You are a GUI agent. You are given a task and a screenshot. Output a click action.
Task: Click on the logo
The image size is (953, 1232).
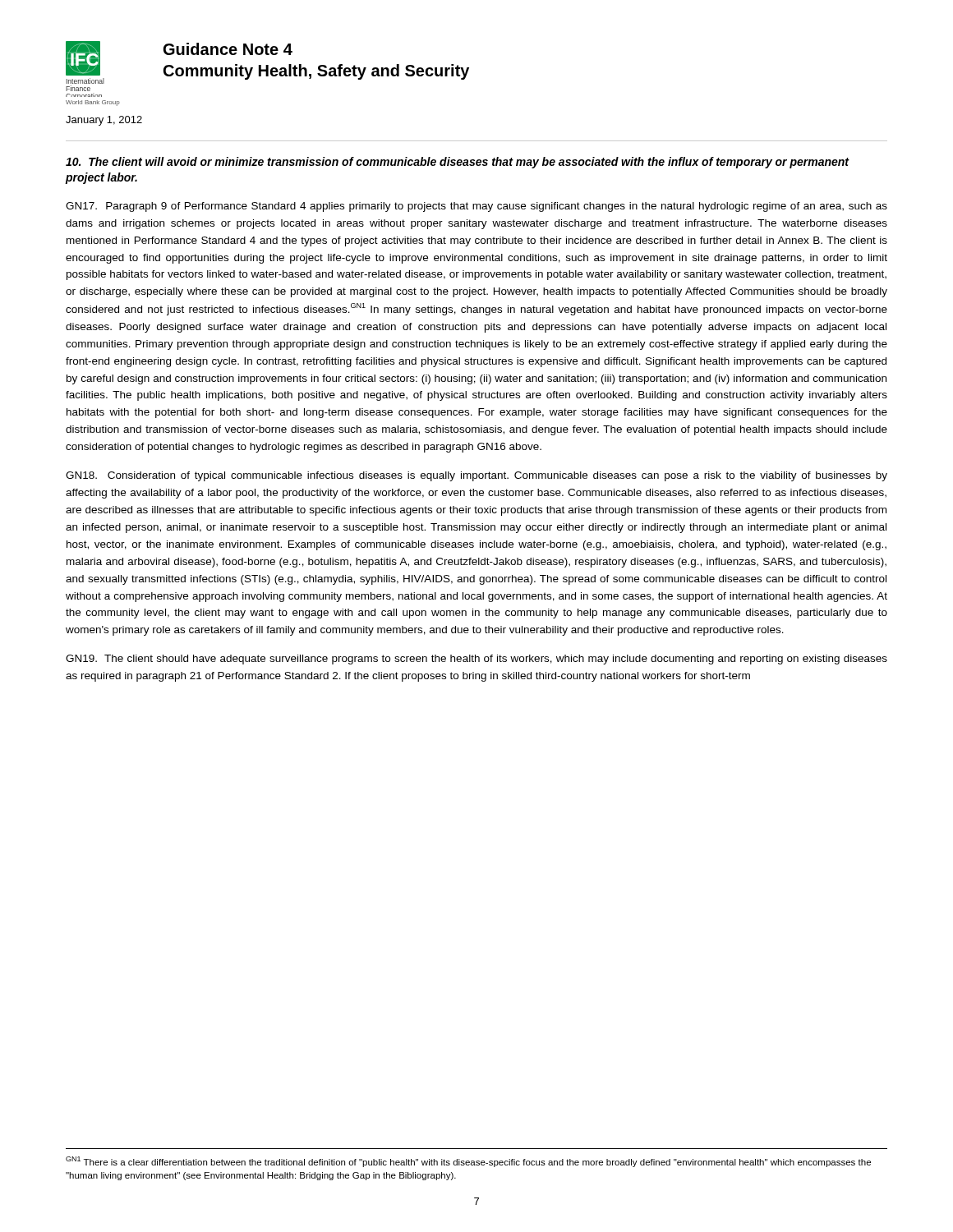[107, 74]
